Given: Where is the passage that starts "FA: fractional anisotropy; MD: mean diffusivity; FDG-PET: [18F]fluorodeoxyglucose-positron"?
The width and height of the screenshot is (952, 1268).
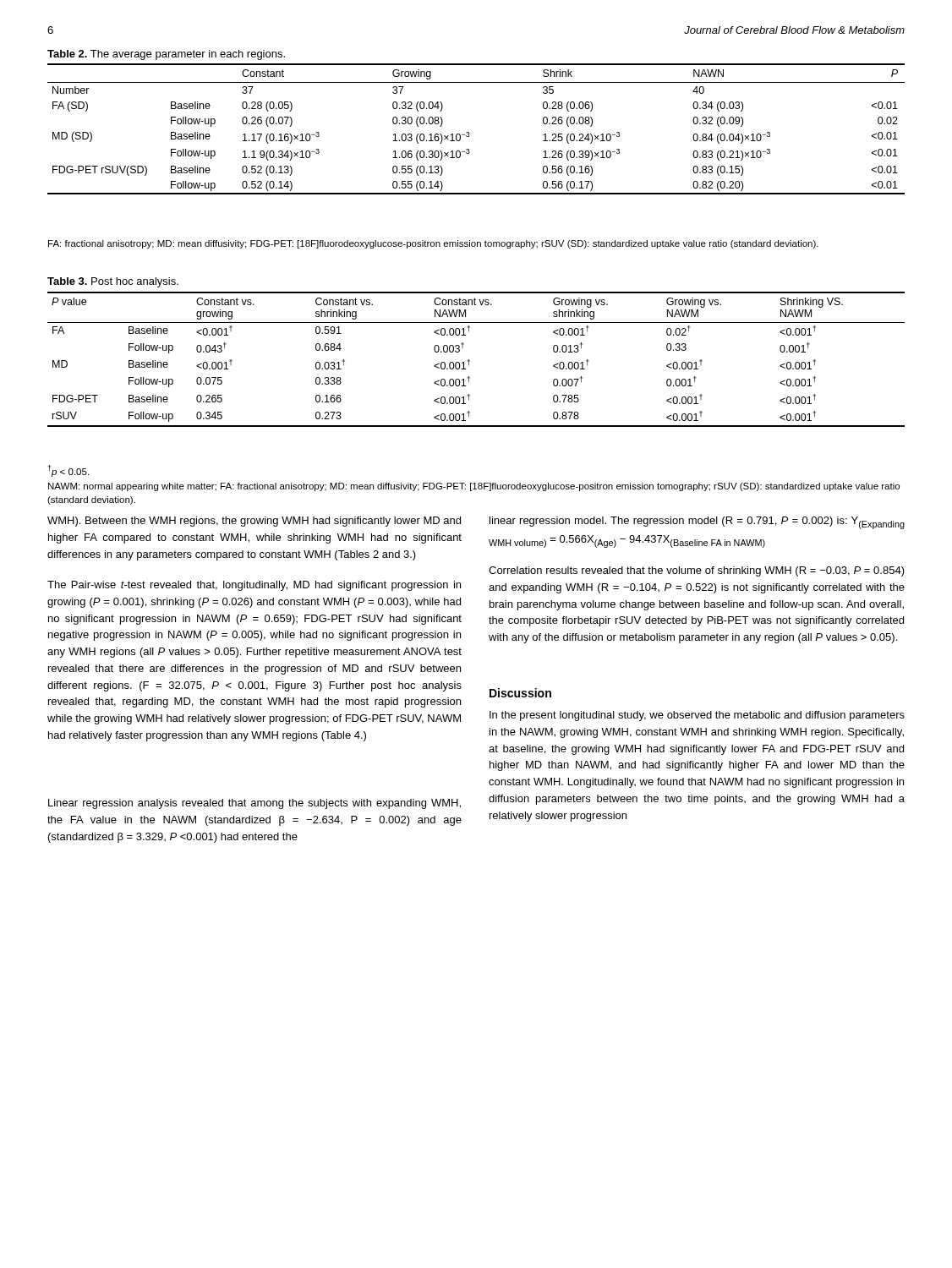Looking at the screenshot, I should click(433, 243).
